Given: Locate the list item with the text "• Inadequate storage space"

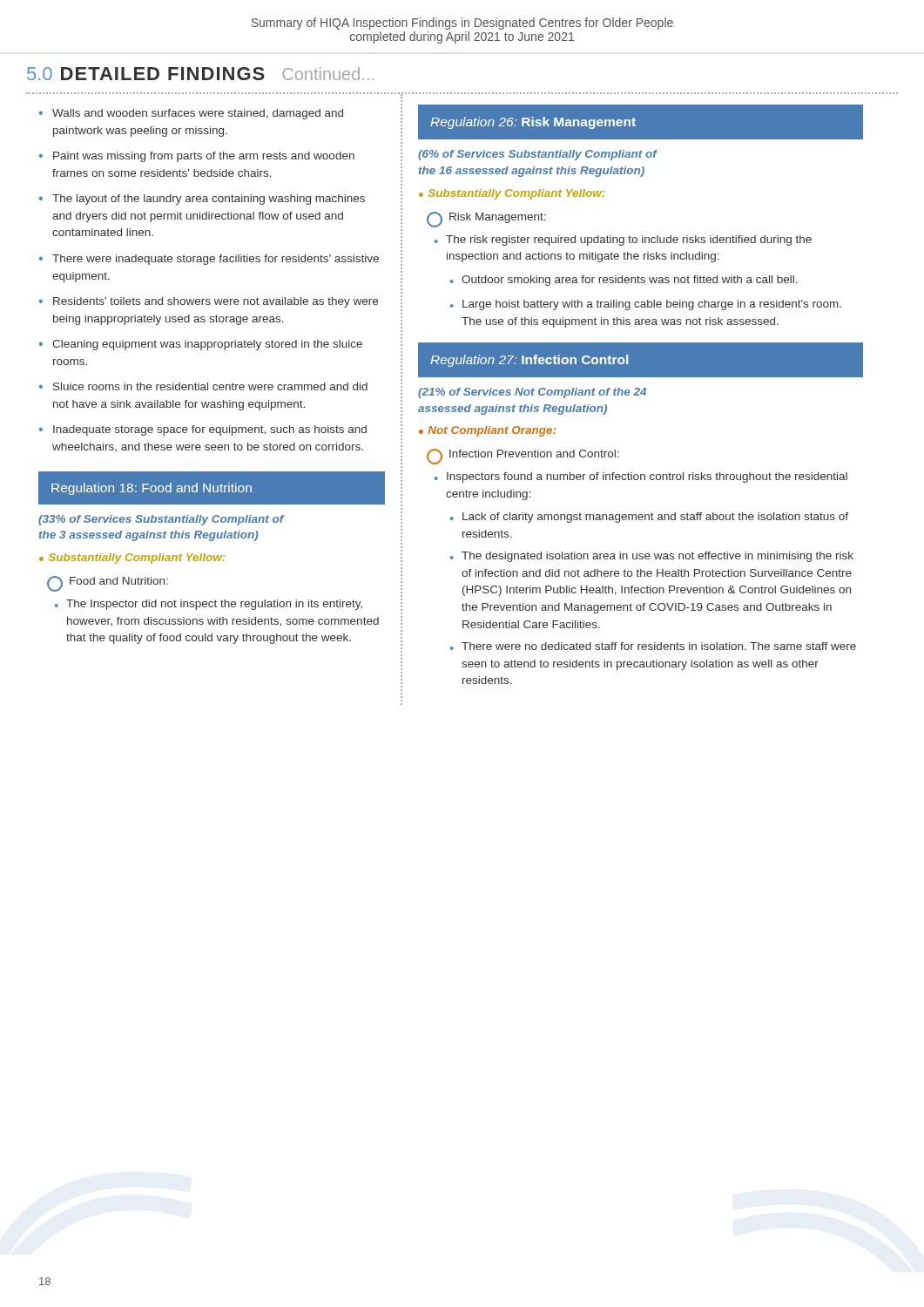Looking at the screenshot, I should [212, 438].
